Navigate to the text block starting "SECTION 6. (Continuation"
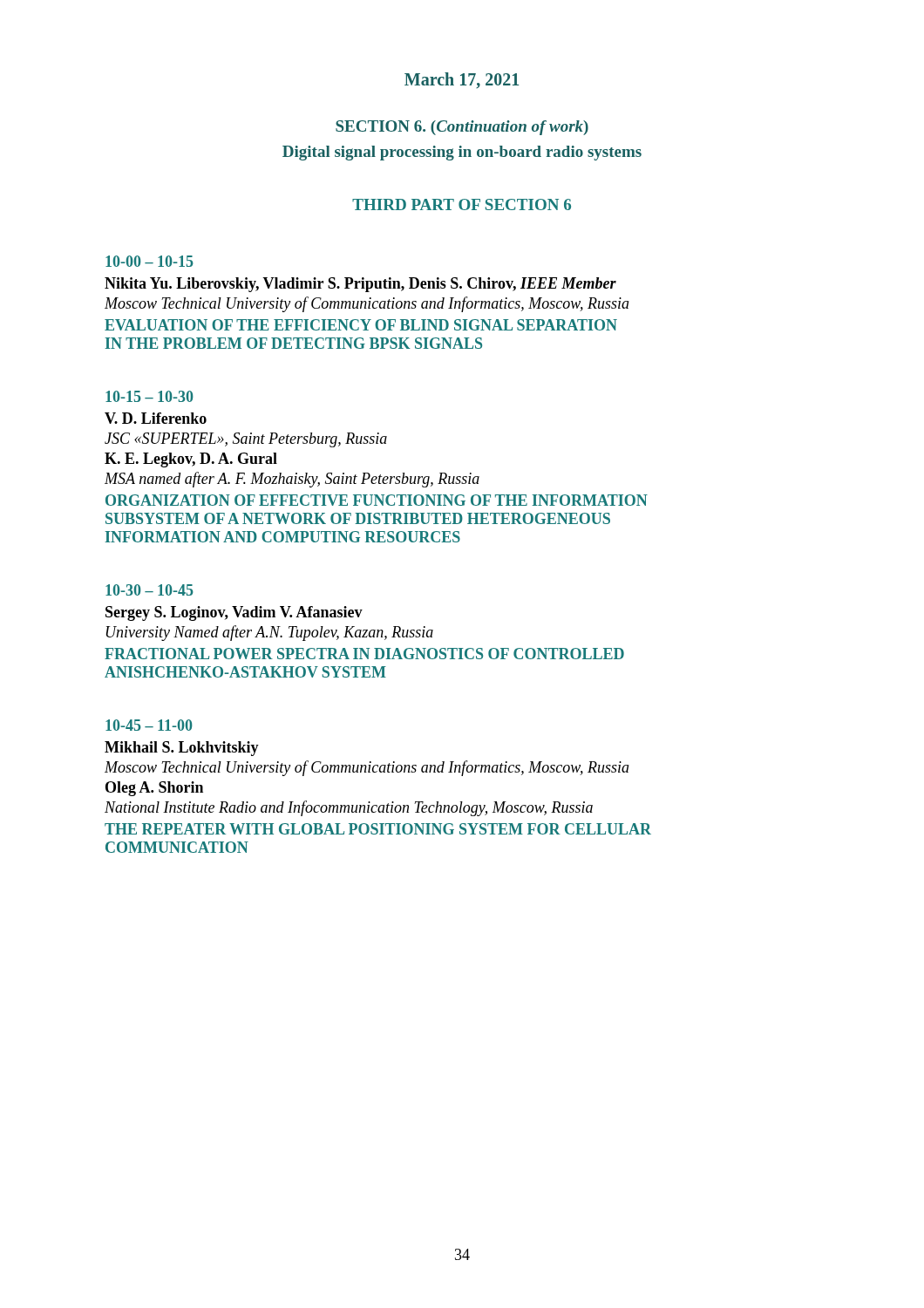The width and height of the screenshot is (924, 1308). [x=462, y=138]
